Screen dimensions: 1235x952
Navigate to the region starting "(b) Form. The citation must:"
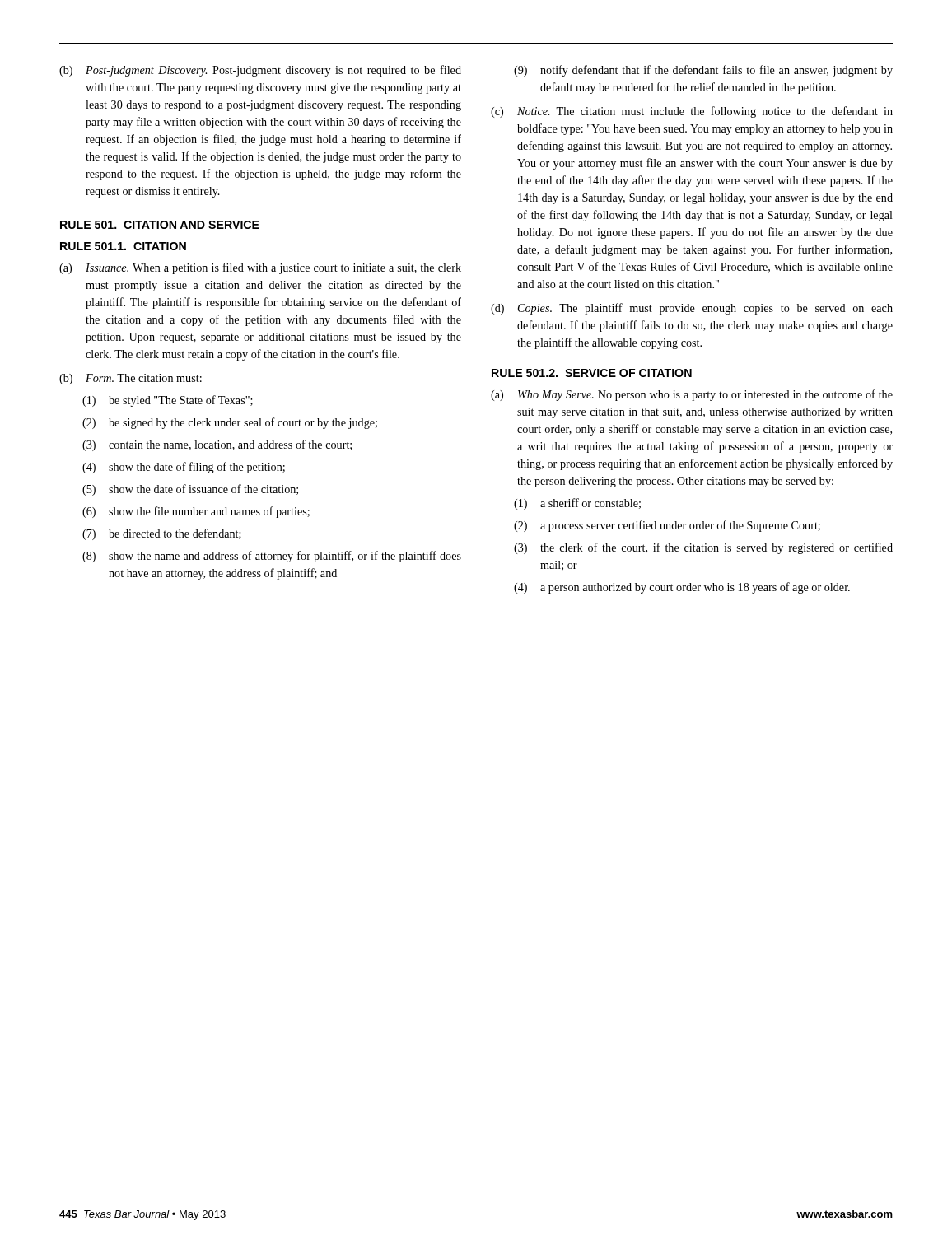pos(131,379)
